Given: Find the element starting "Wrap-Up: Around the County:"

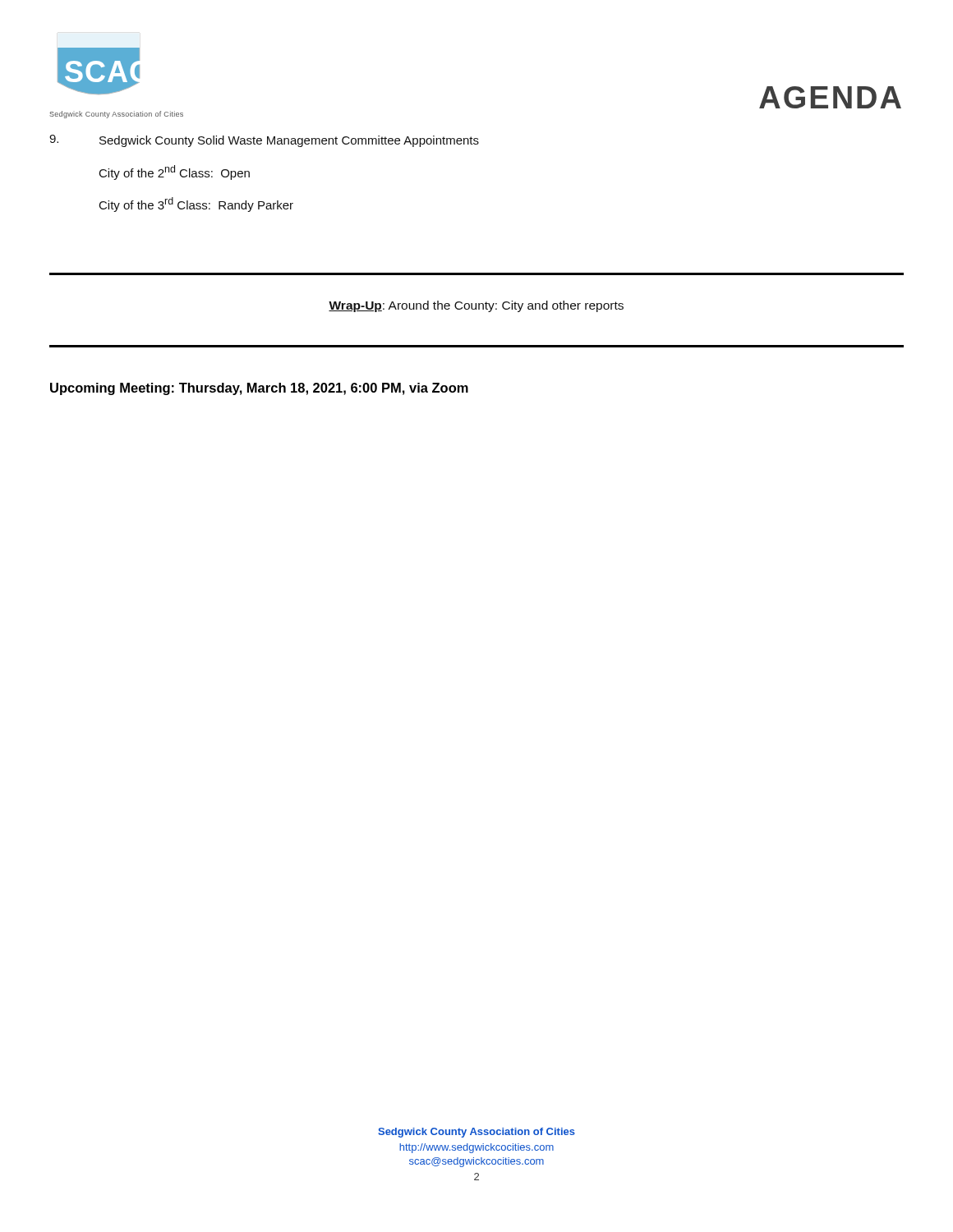Looking at the screenshot, I should tap(476, 305).
